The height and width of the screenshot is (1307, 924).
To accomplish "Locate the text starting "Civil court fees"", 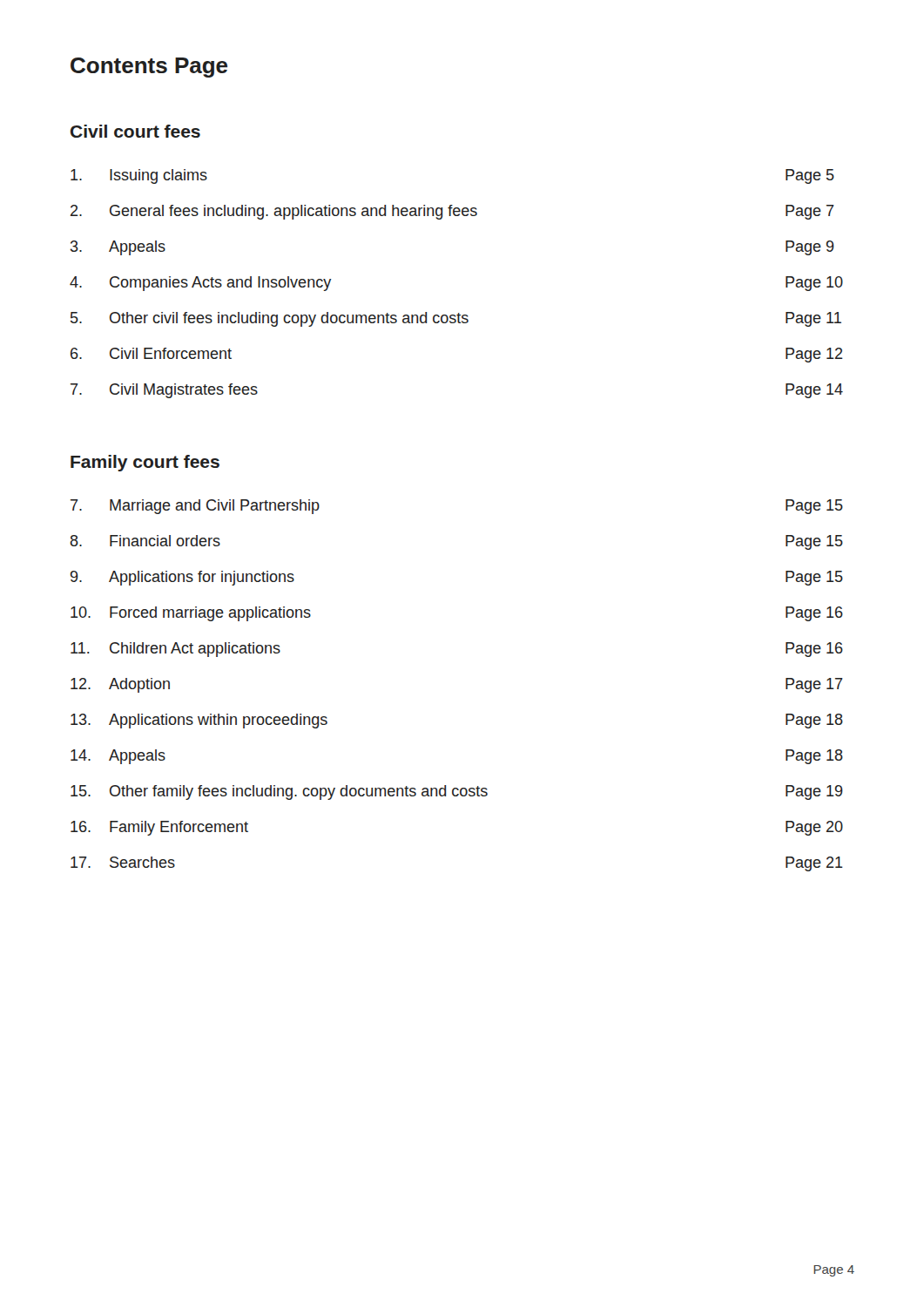I will [x=135, y=131].
